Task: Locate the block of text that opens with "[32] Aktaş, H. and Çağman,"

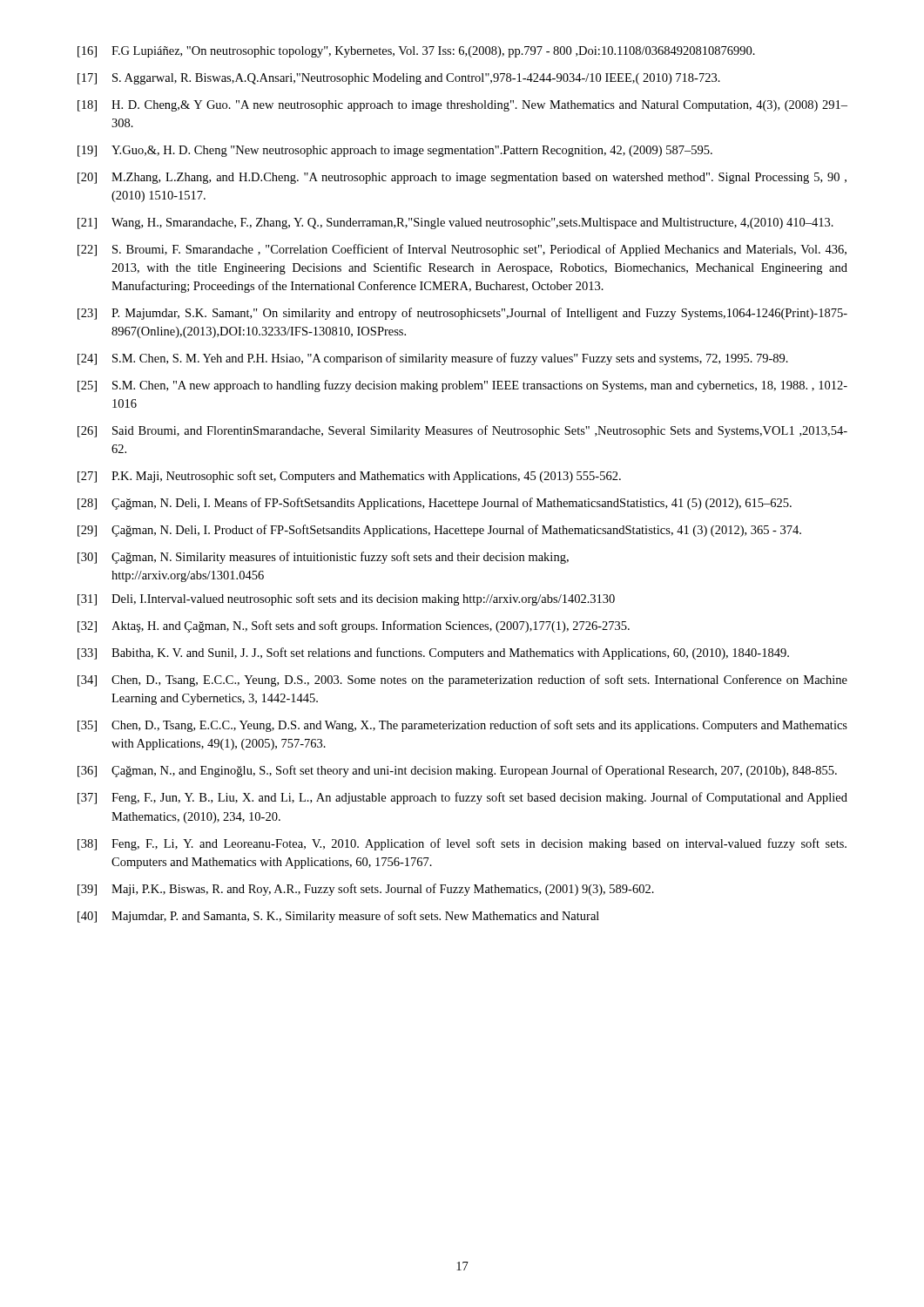Action: click(x=462, y=626)
